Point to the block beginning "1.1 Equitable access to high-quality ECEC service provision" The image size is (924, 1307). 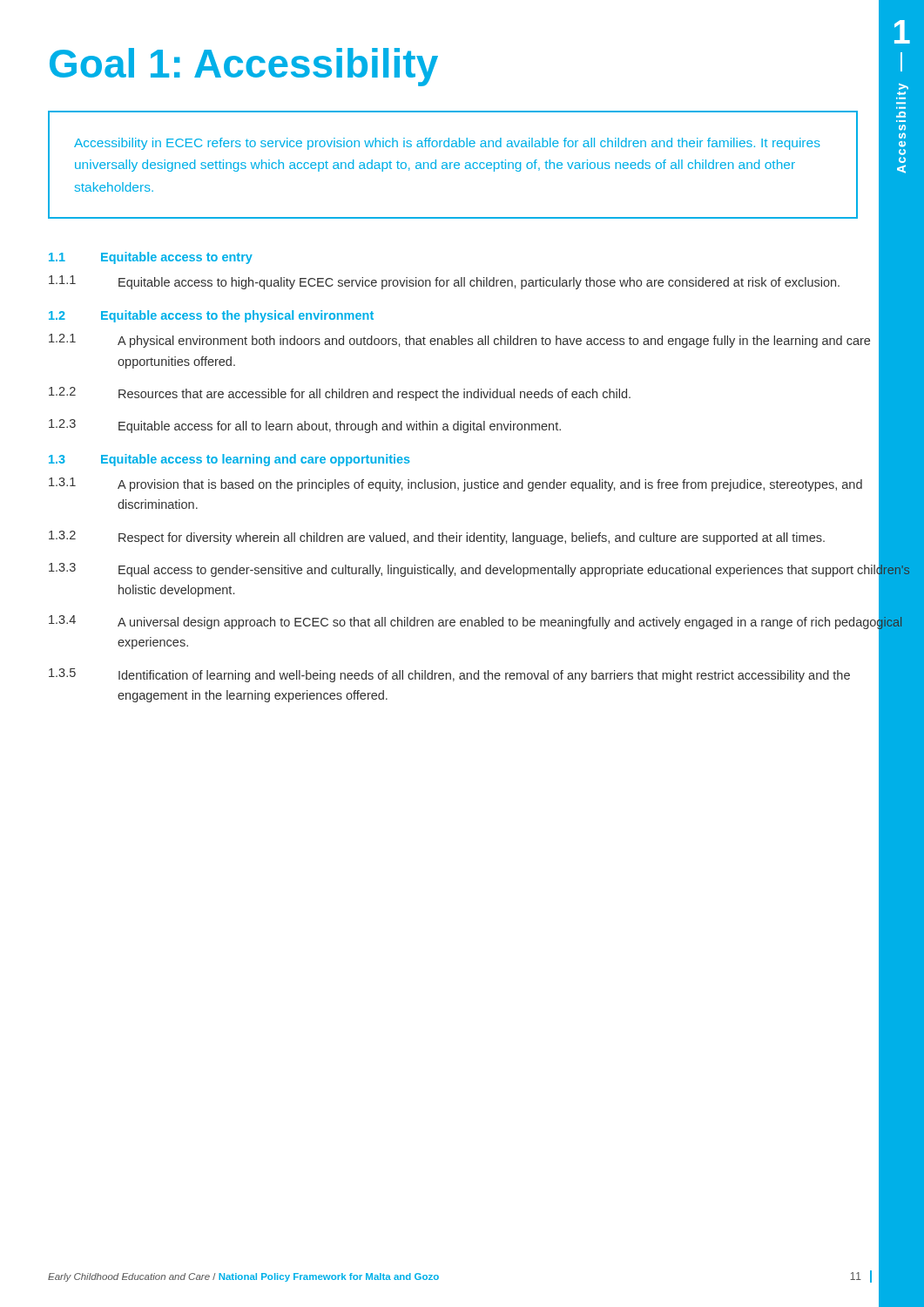pos(479,283)
